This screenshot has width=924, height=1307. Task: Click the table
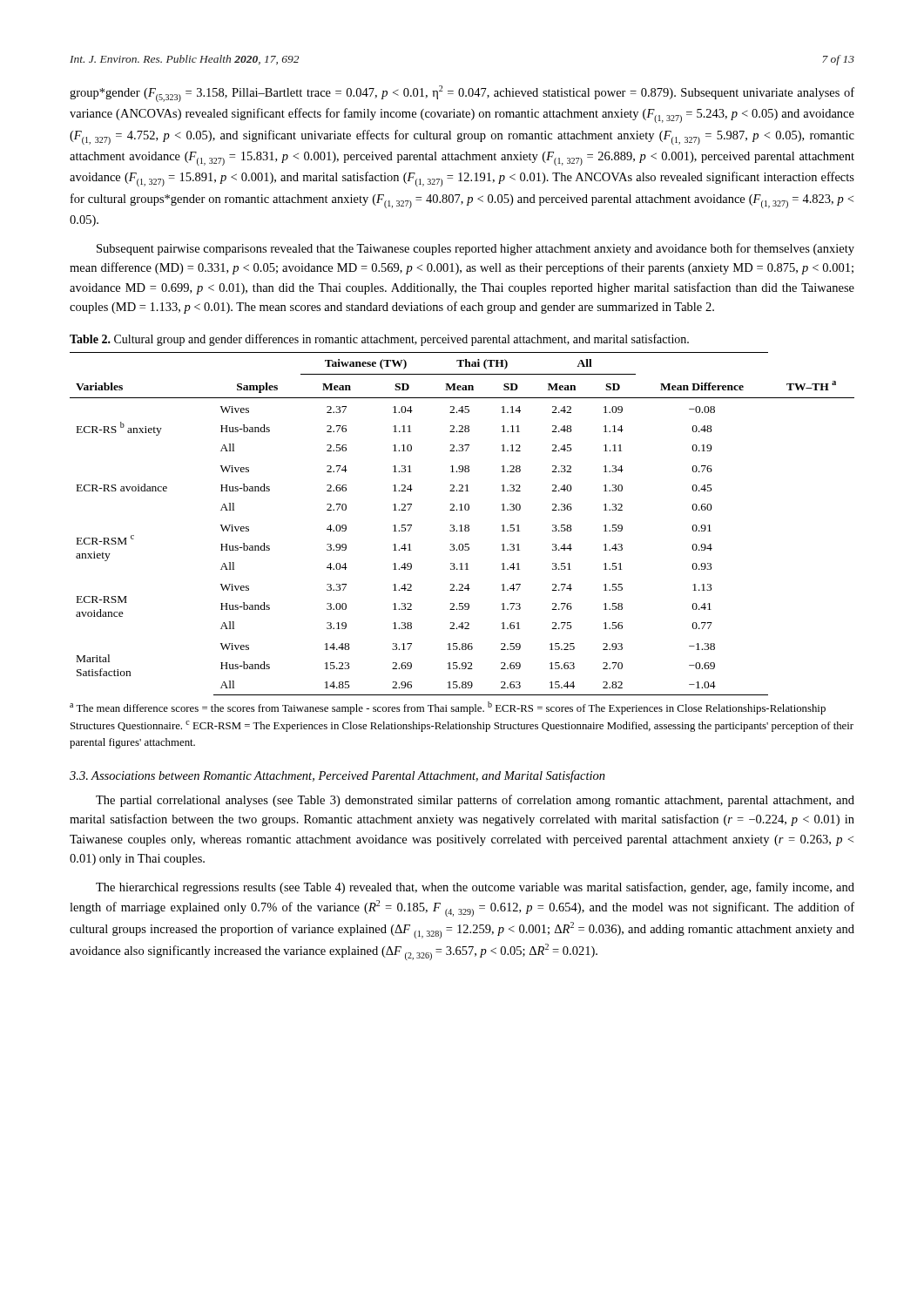(x=462, y=523)
